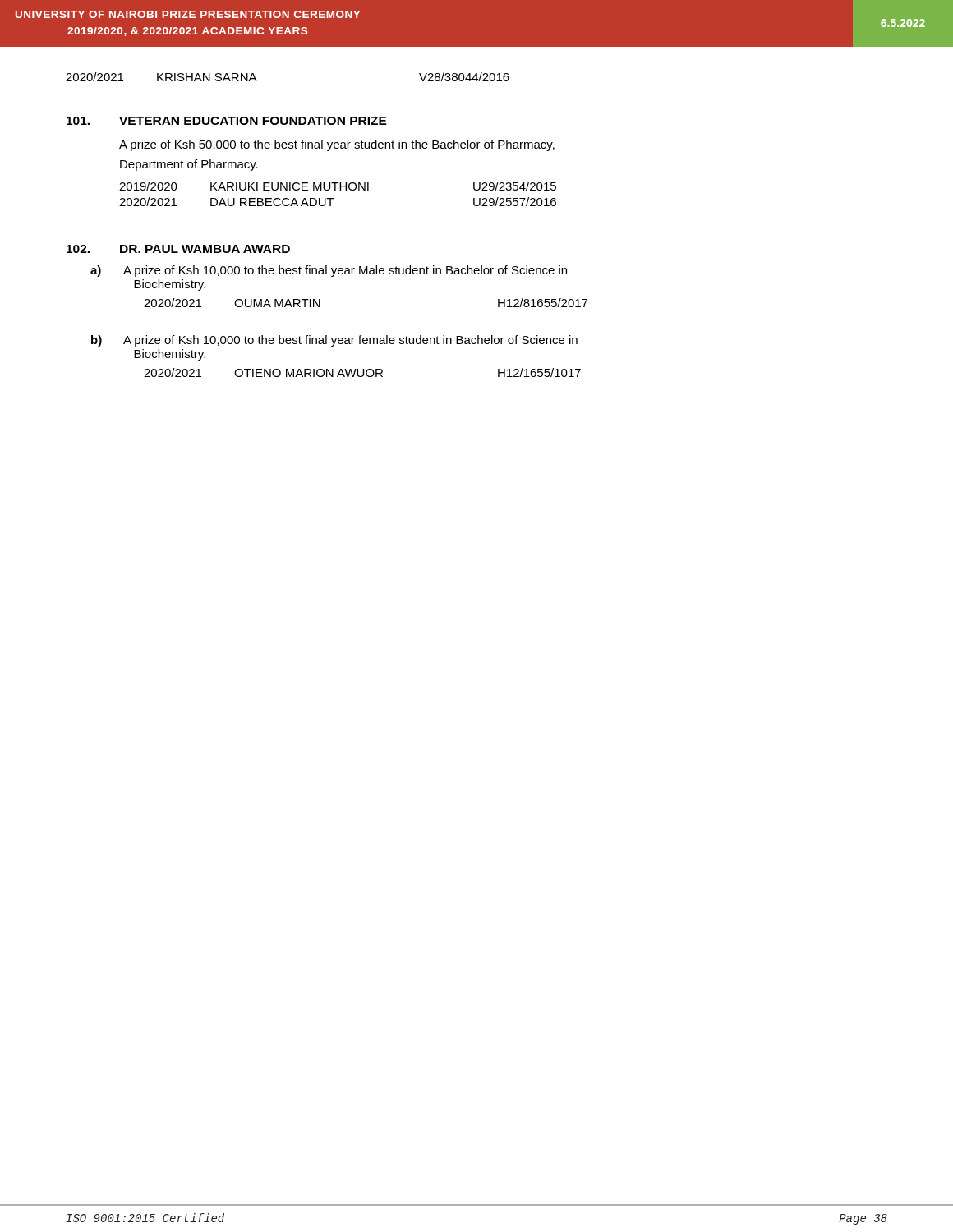The image size is (953, 1232).
Task: Navigate to the text block starting "2020/2021 DAU REBECCA ADUT U29/2557/2016"
Action: pos(503,201)
